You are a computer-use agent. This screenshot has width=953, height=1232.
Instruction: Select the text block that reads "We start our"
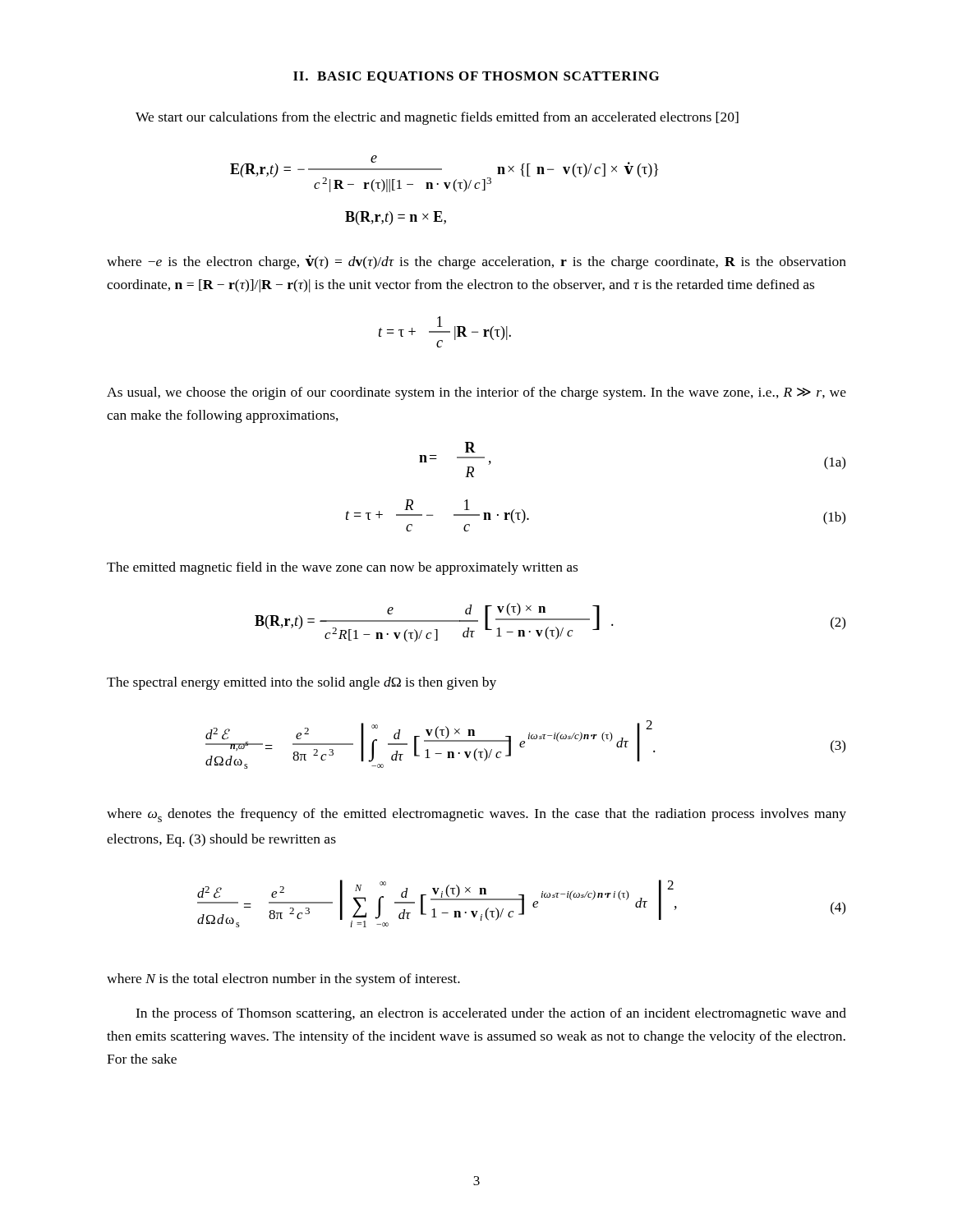437,116
